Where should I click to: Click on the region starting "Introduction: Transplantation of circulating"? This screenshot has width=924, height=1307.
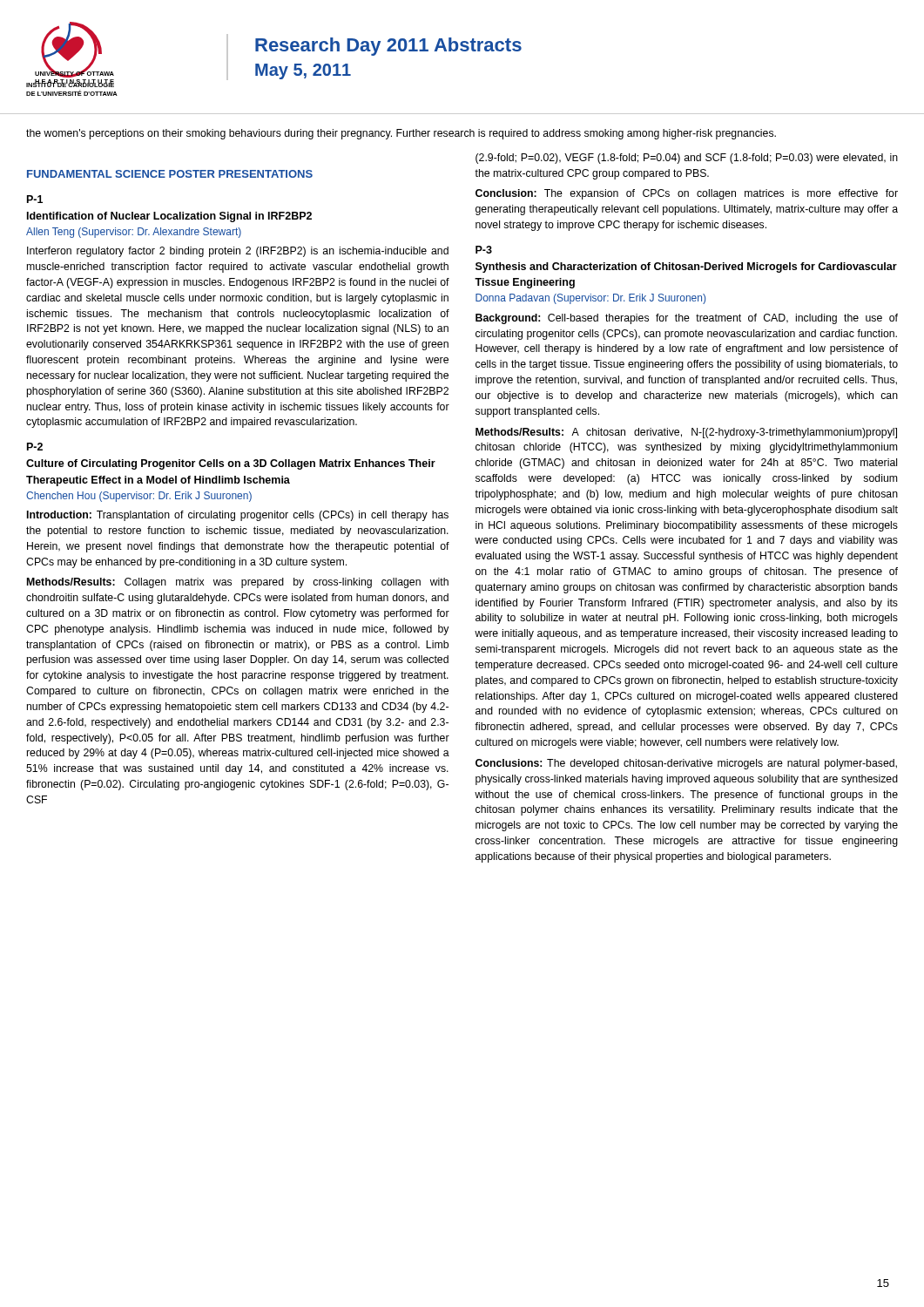tap(238, 658)
